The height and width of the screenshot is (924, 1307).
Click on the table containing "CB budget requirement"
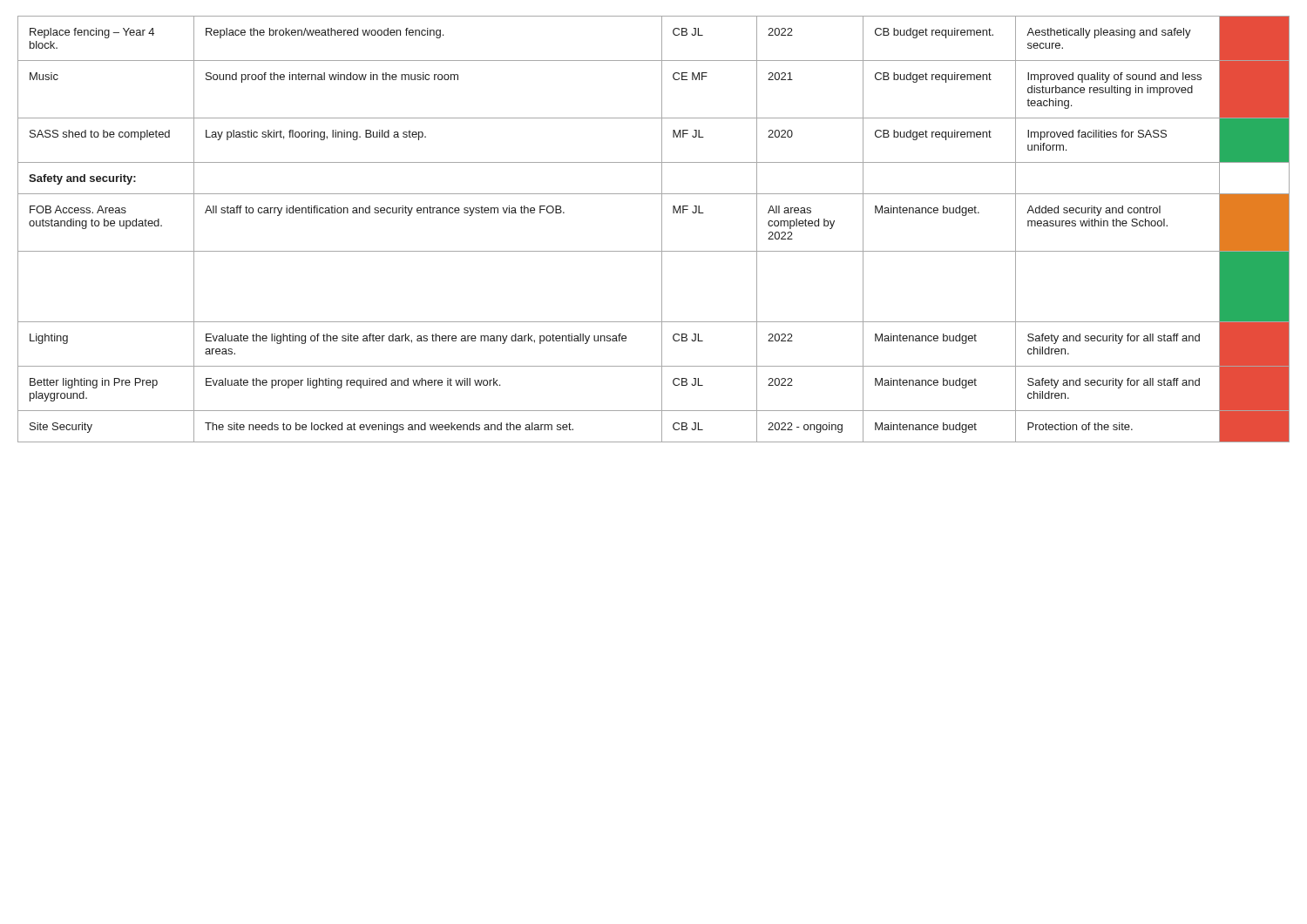click(654, 229)
